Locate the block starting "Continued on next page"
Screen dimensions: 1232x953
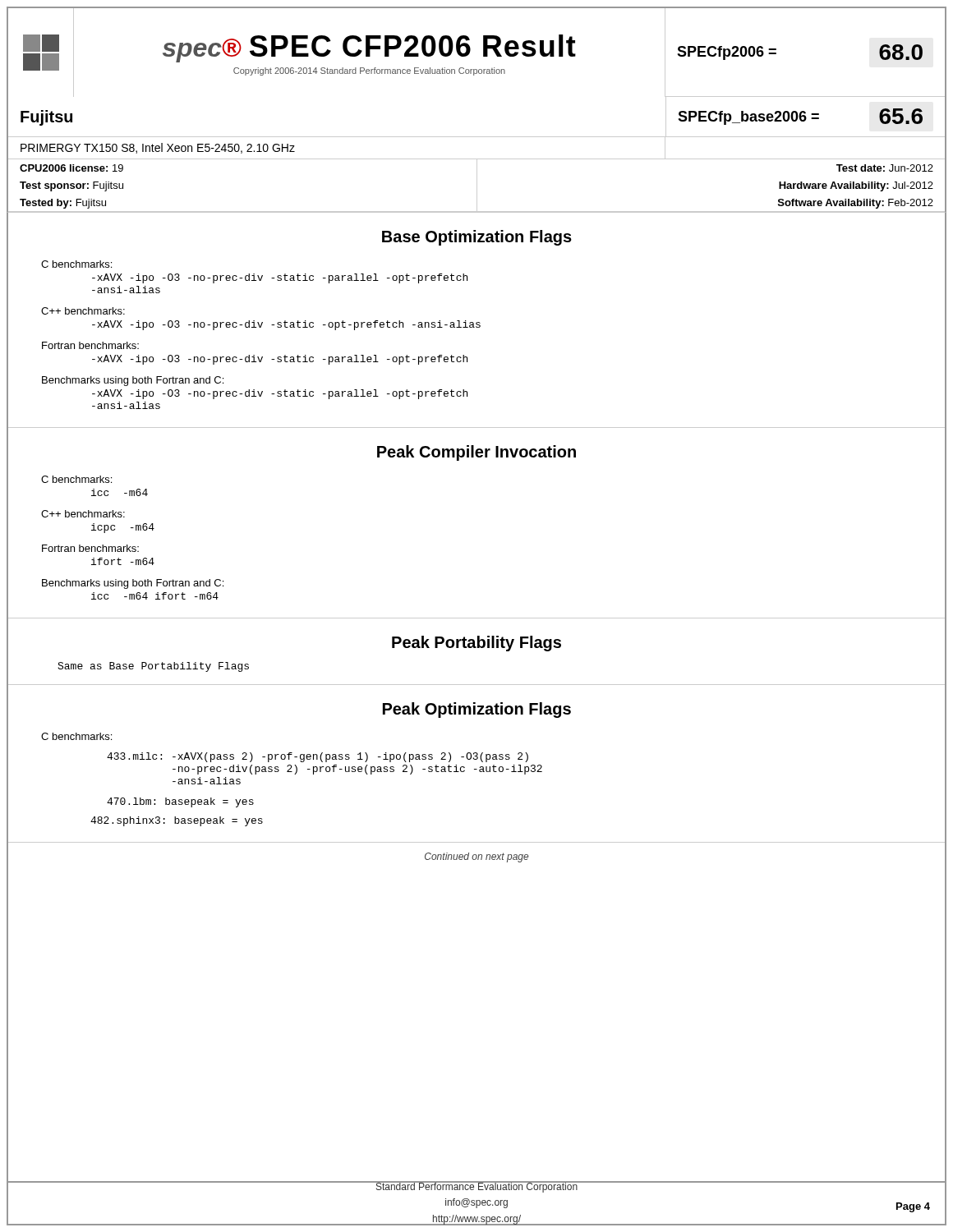pos(476,857)
